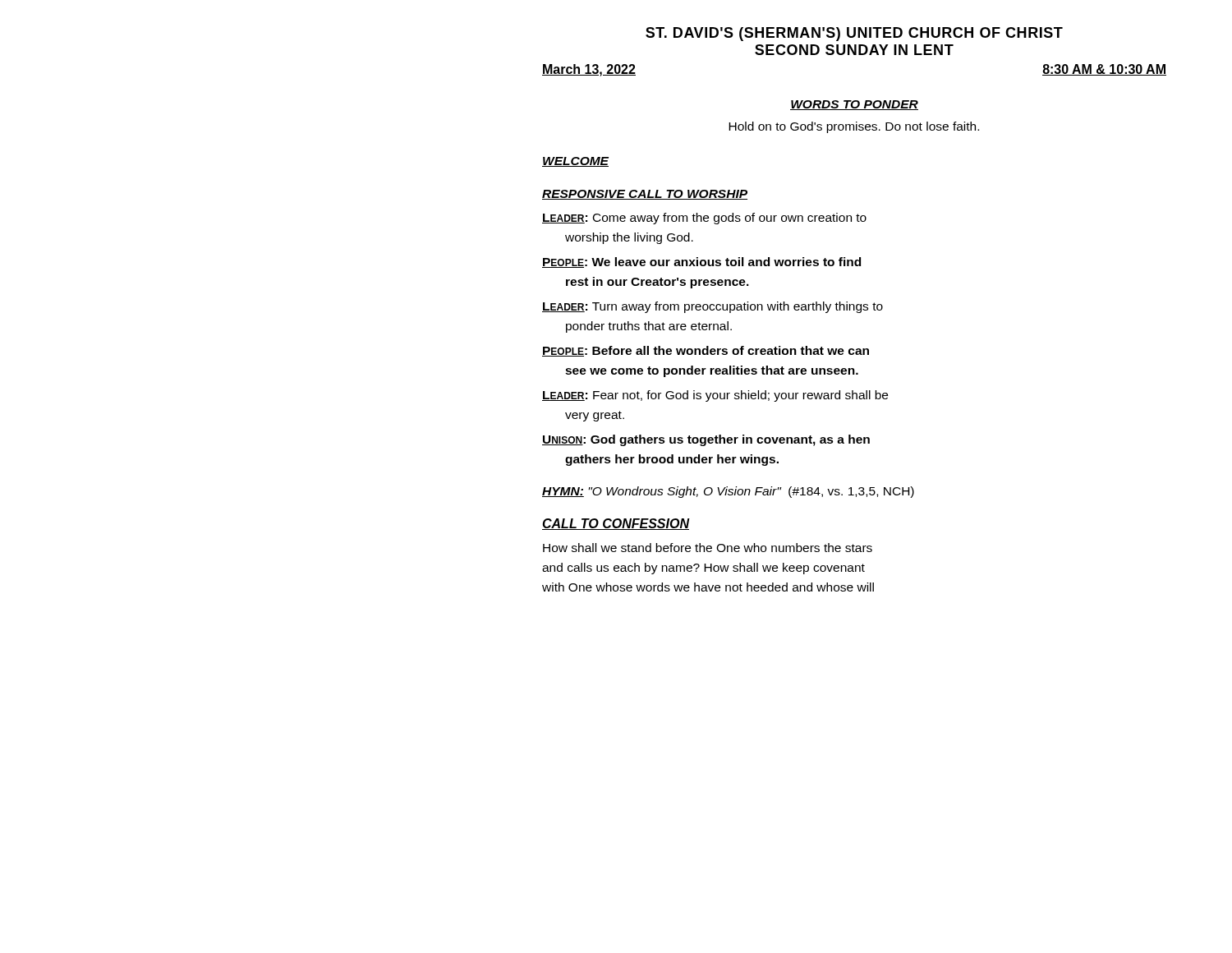This screenshot has width=1232, height=953.
Task: Find the region starting "PEOPLE: We leave our anxious"
Action: 854,273
